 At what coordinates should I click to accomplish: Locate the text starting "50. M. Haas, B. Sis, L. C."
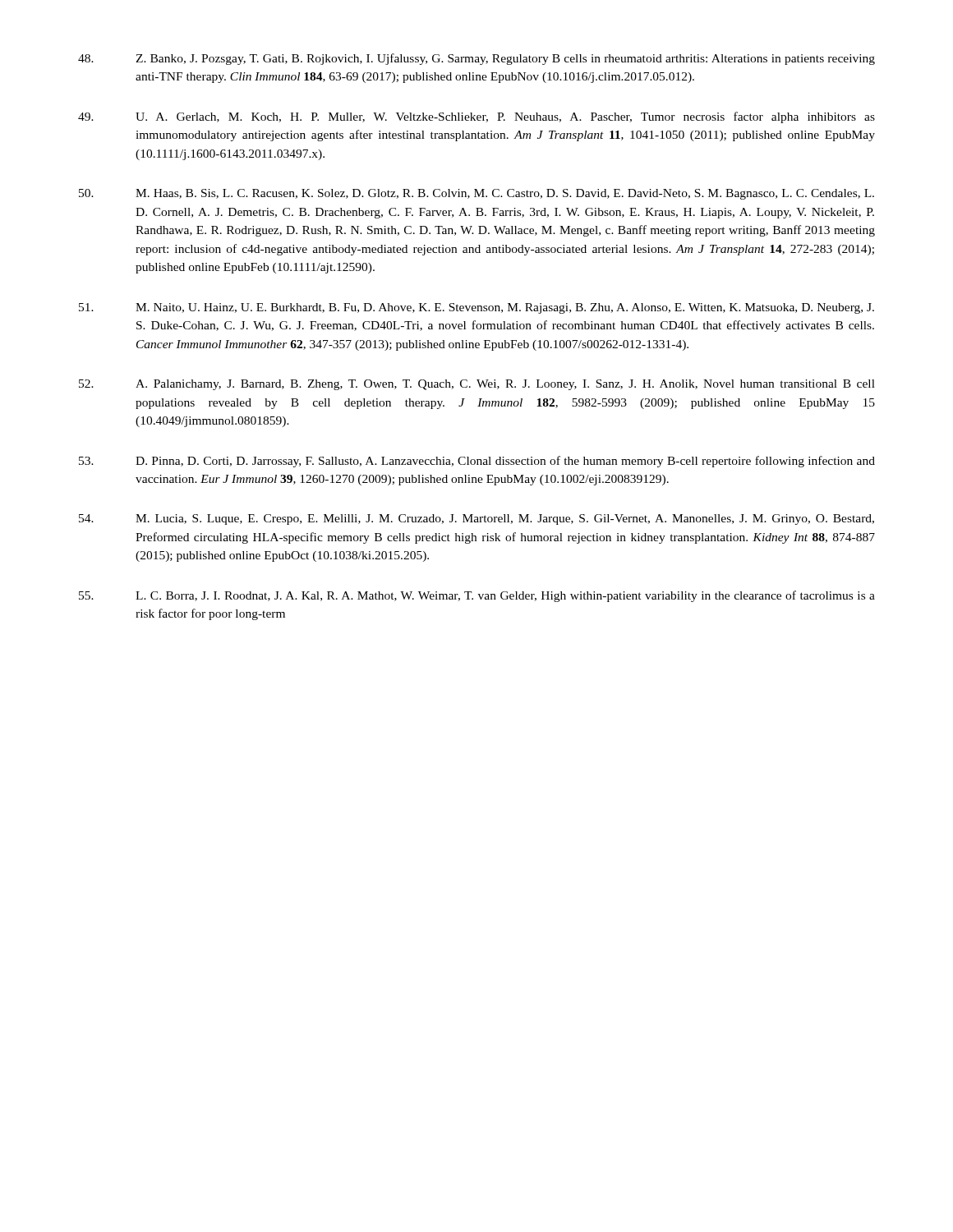click(476, 230)
